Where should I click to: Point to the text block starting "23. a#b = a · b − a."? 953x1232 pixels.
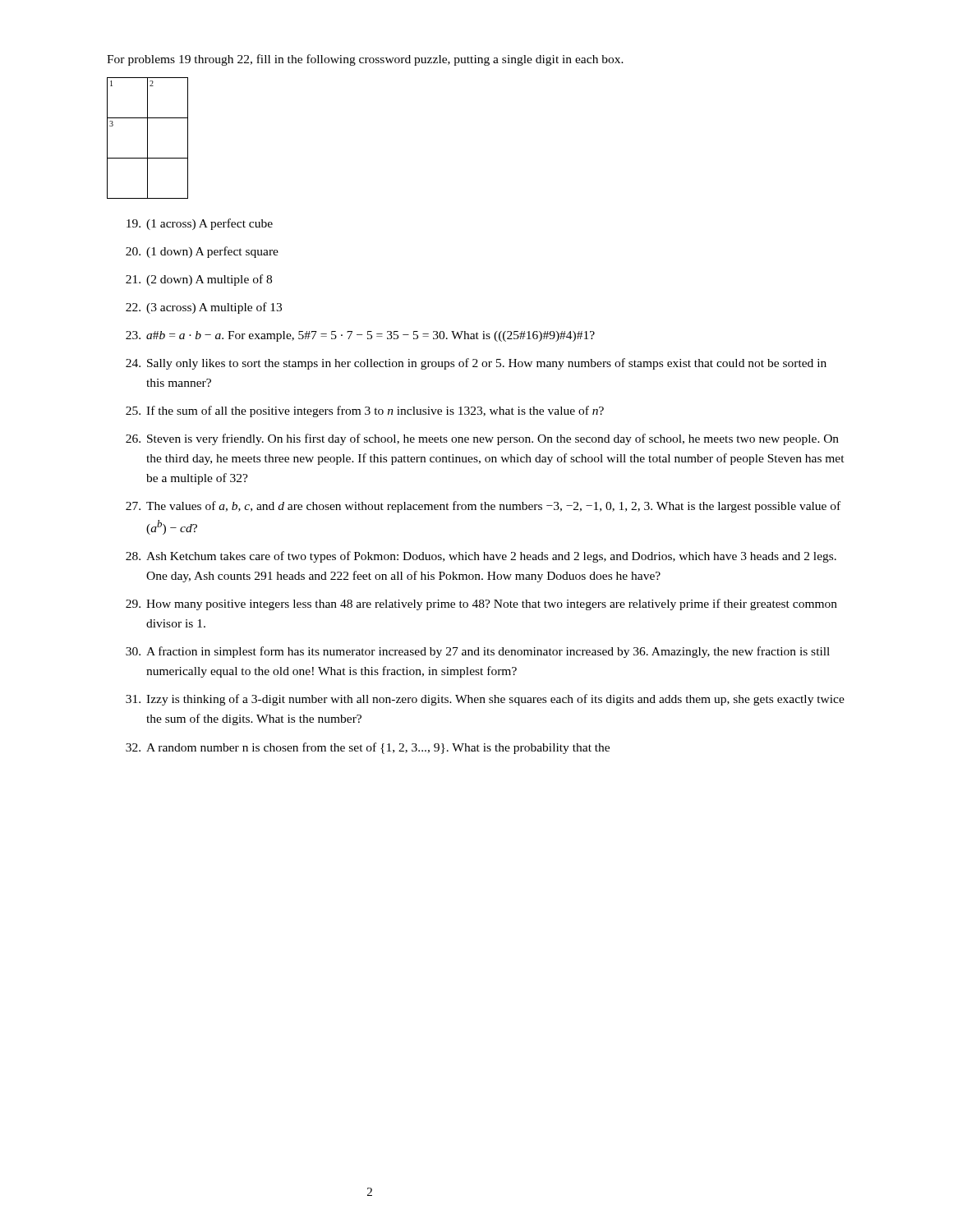tap(476, 335)
